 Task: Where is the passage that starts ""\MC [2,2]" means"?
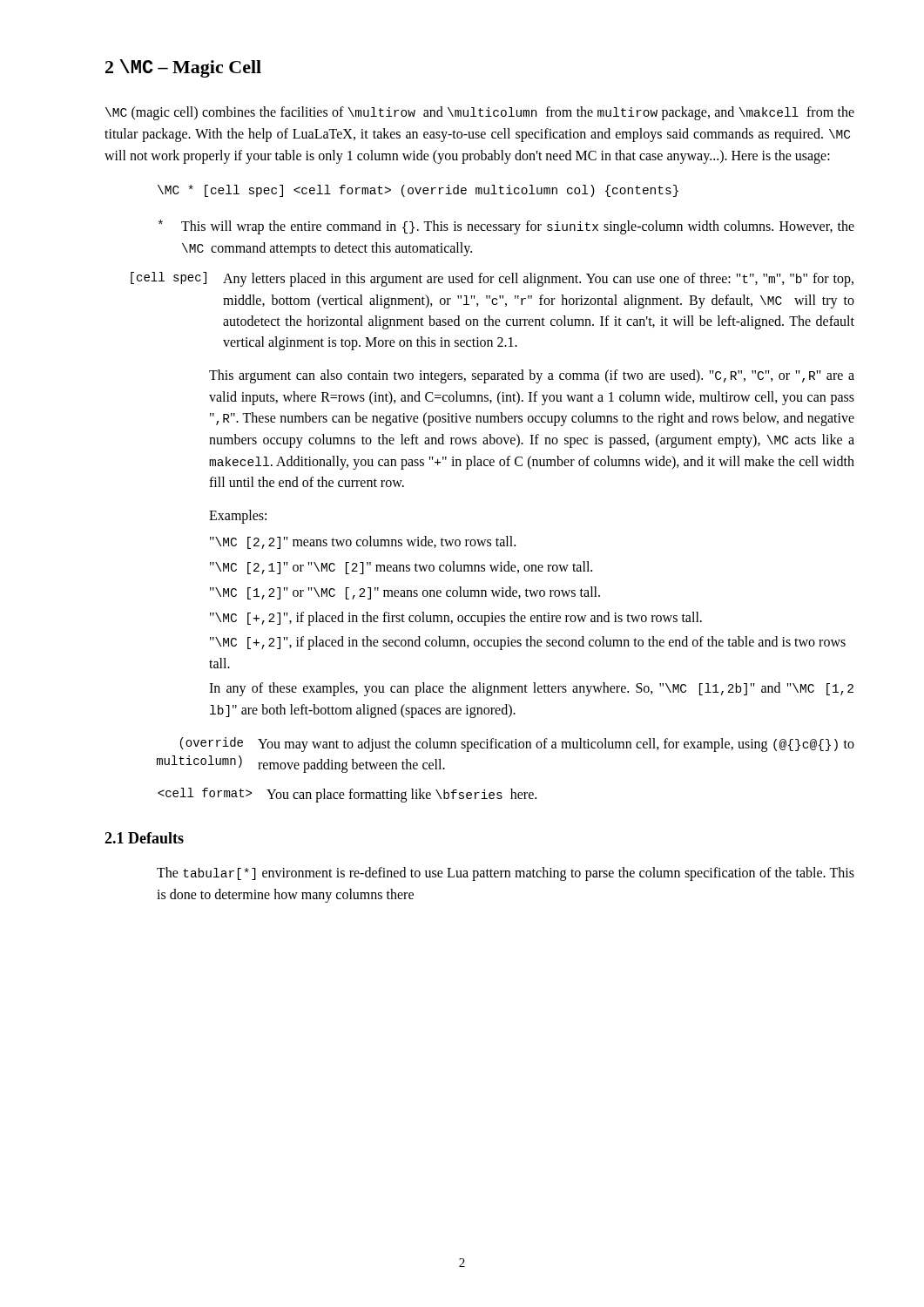click(363, 542)
